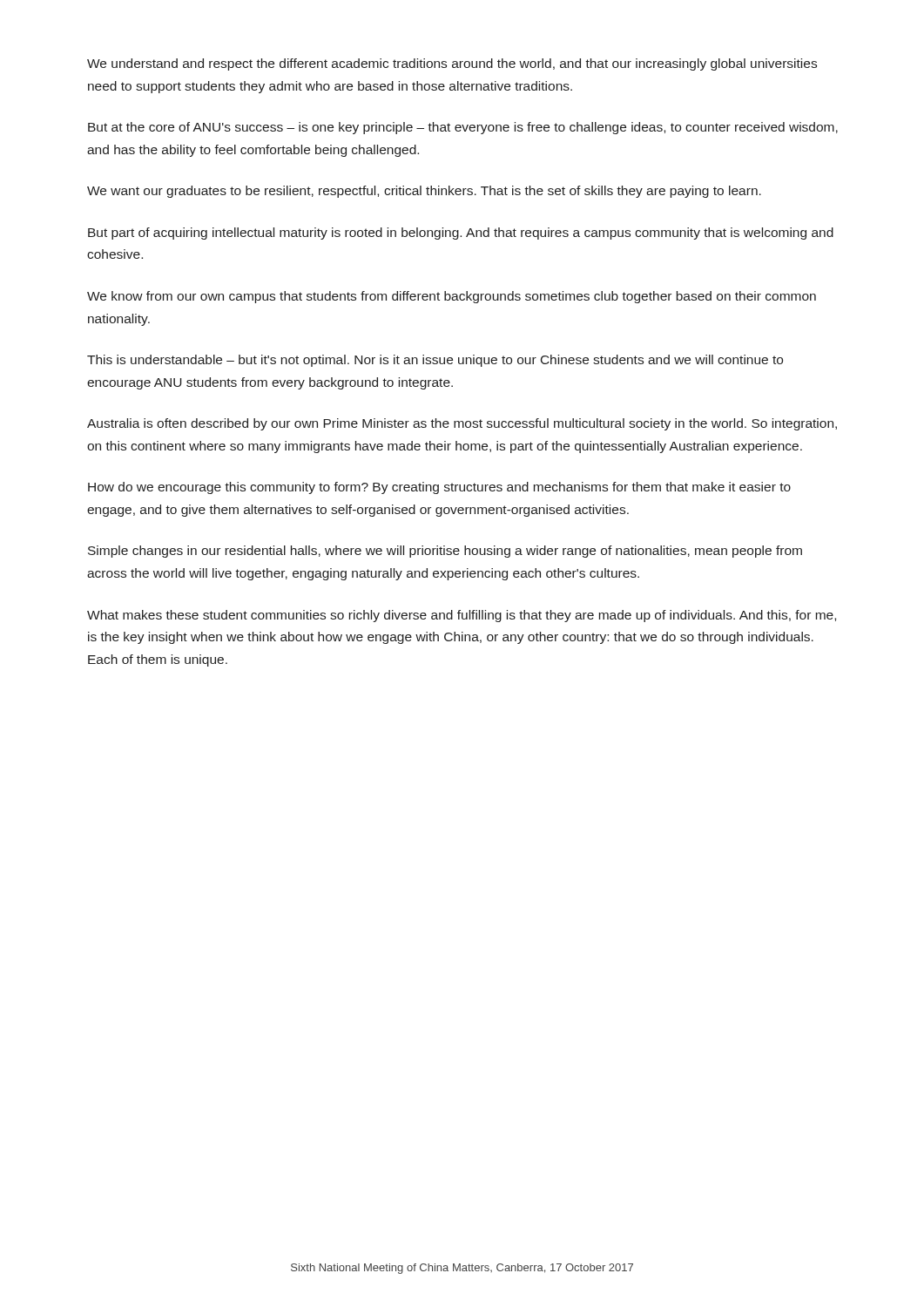Screen dimensions: 1307x924
Task: Navigate to the region starting "Australia is often described"
Action: point(463,434)
